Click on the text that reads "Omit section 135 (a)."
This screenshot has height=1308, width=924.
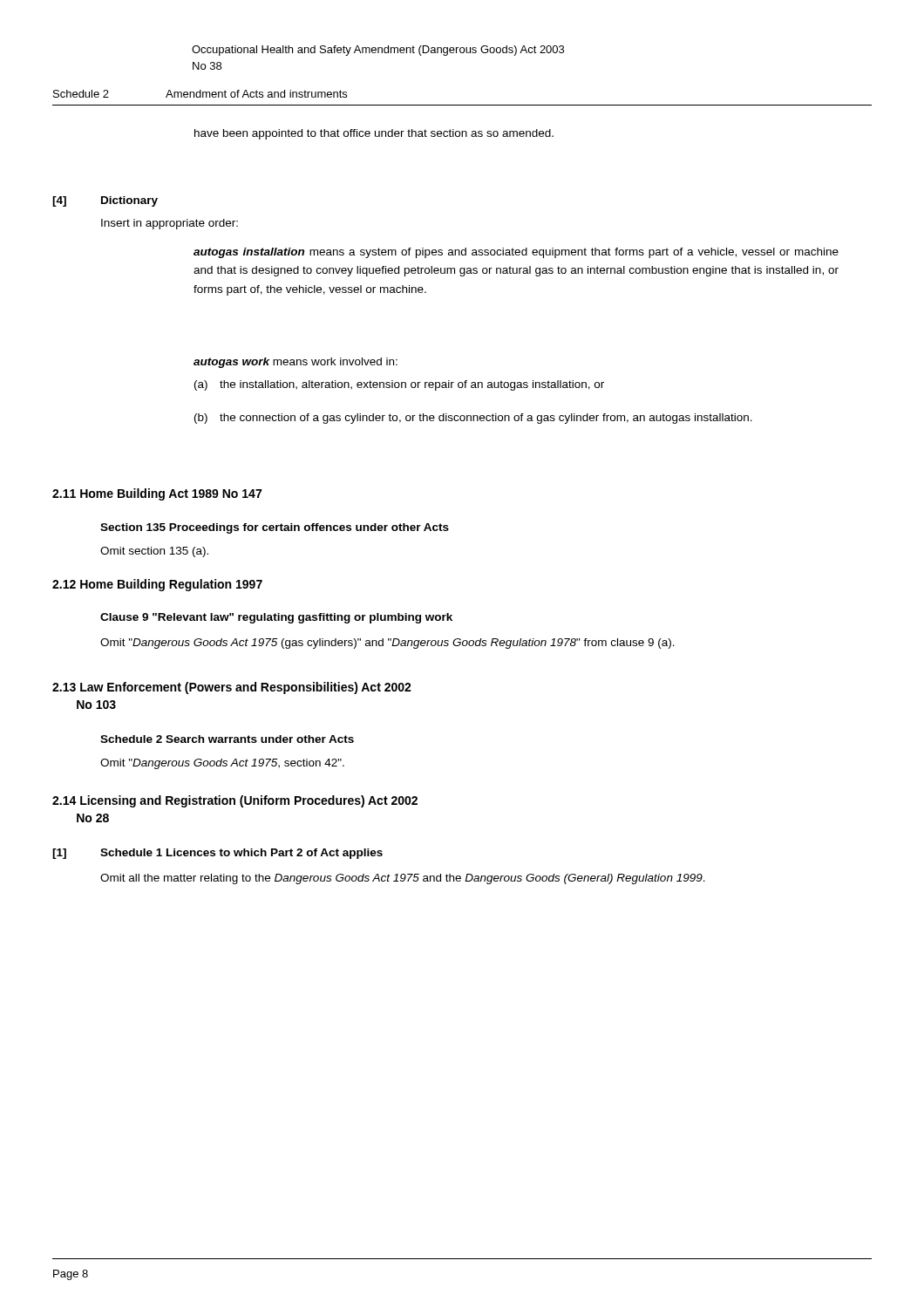tap(155, 551)
